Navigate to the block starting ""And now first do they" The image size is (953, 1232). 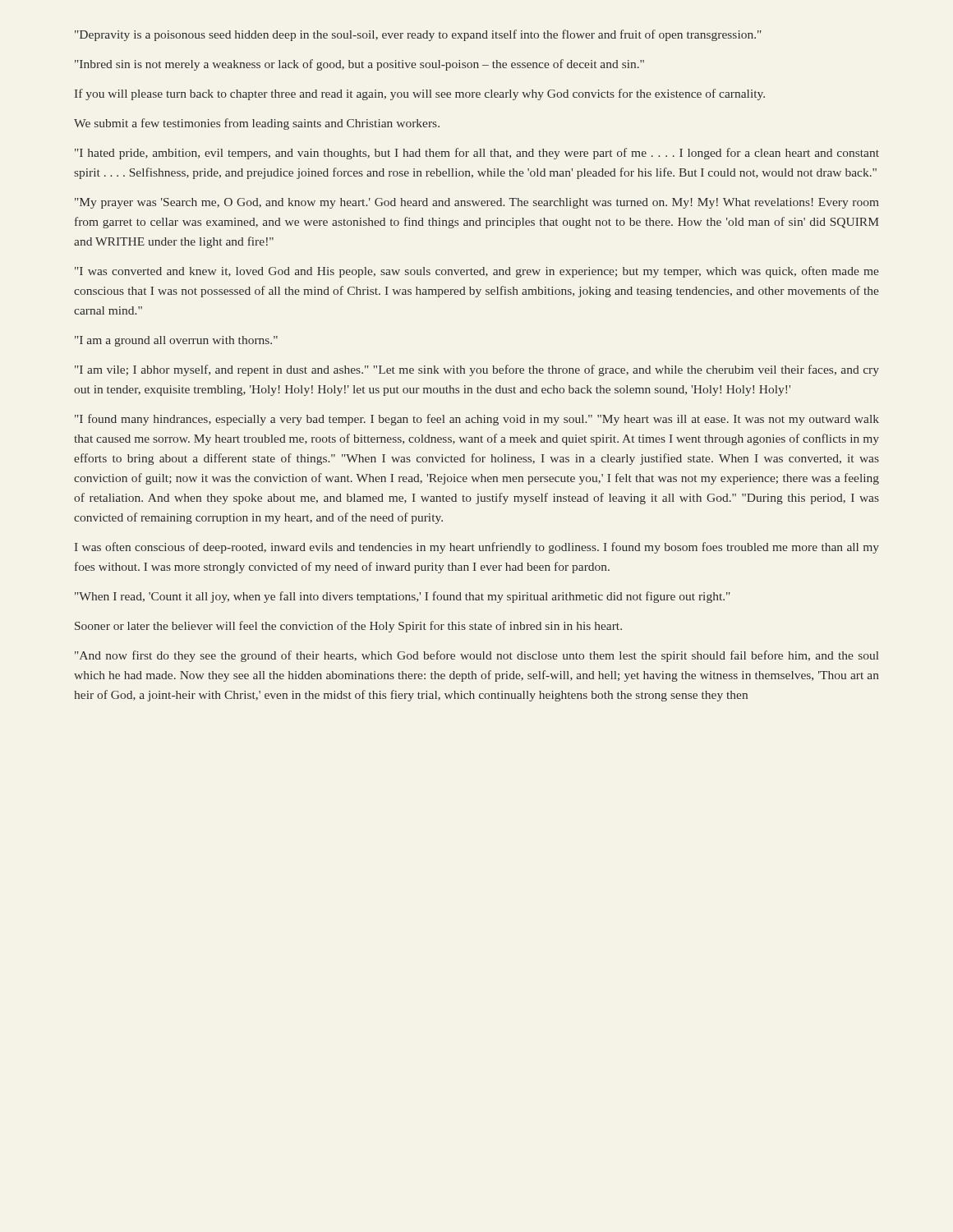476,675
